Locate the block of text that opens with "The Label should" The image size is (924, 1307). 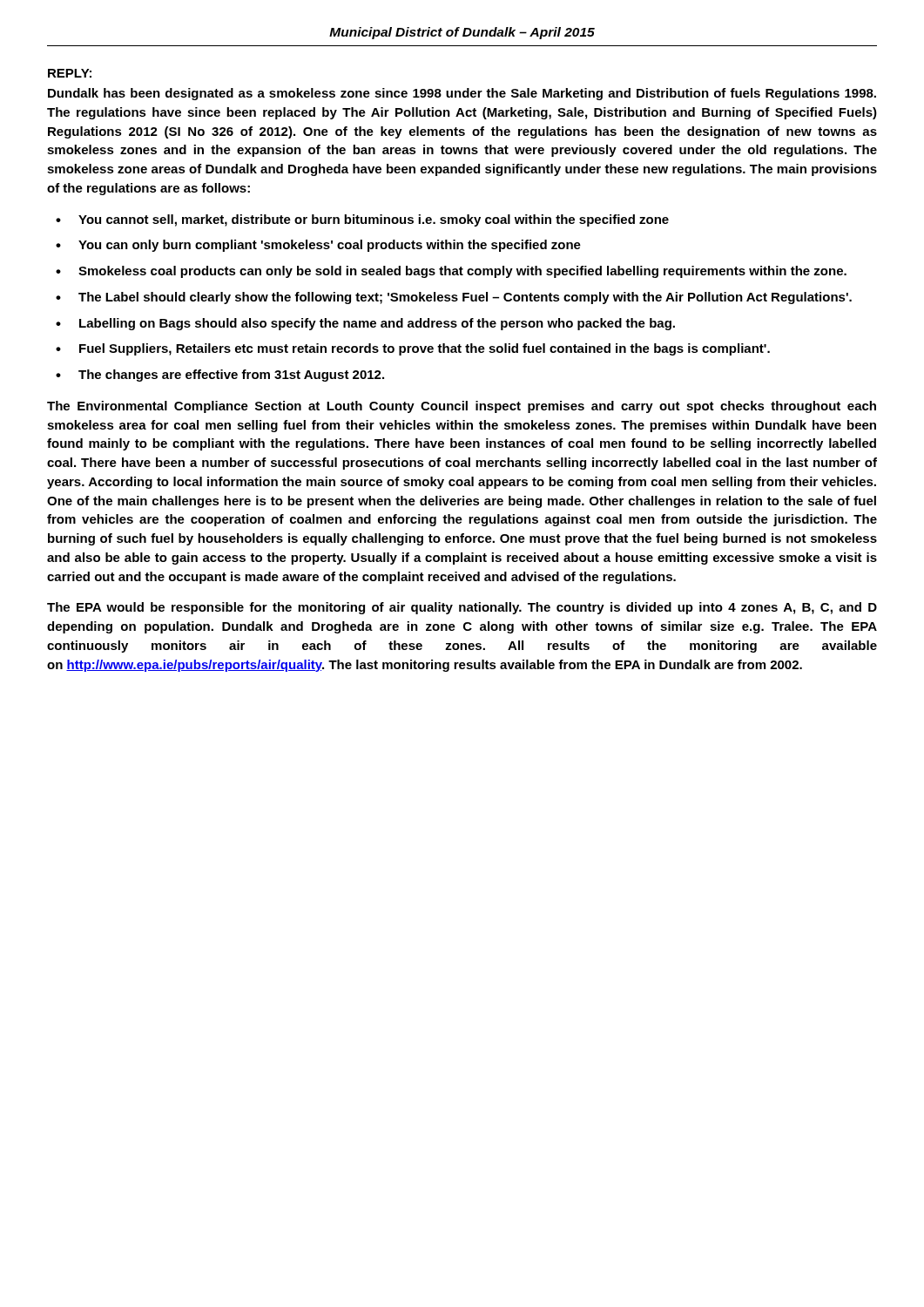point(465,296)
